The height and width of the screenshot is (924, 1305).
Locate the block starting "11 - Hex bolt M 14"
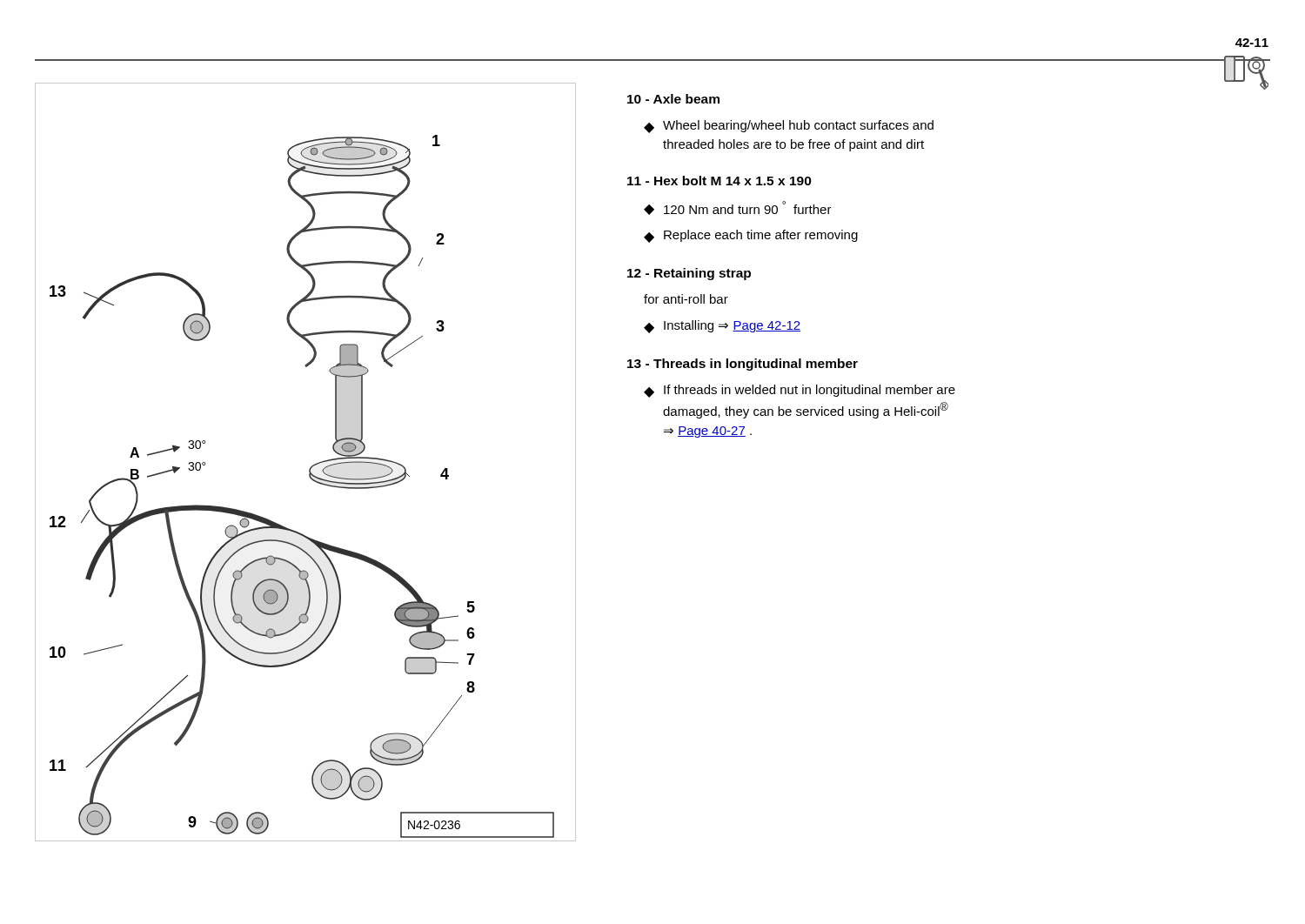pyautogui.click(x=719, y=180)
